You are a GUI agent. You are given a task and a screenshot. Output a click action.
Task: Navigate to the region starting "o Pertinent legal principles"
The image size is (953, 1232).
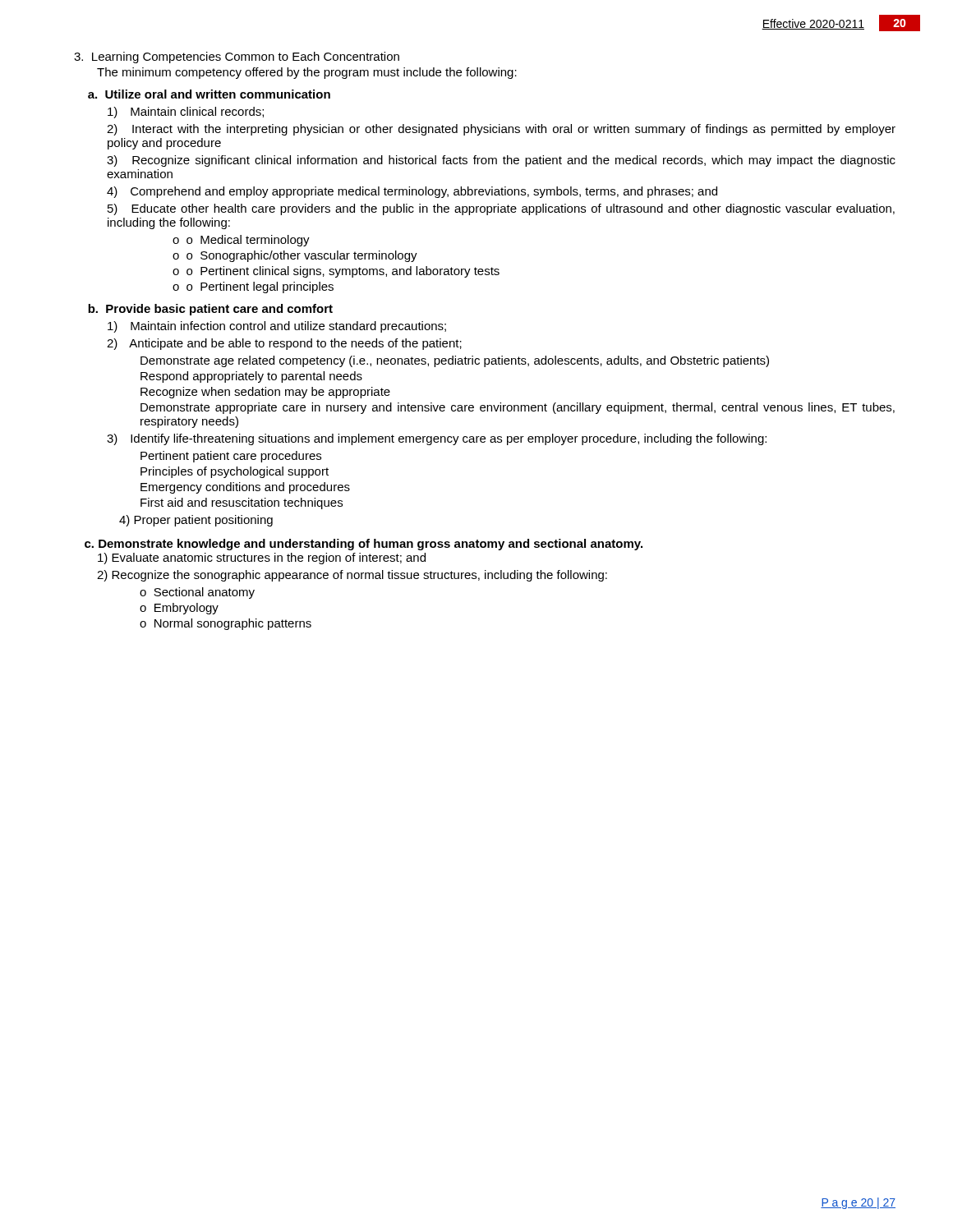click(260, 286)
